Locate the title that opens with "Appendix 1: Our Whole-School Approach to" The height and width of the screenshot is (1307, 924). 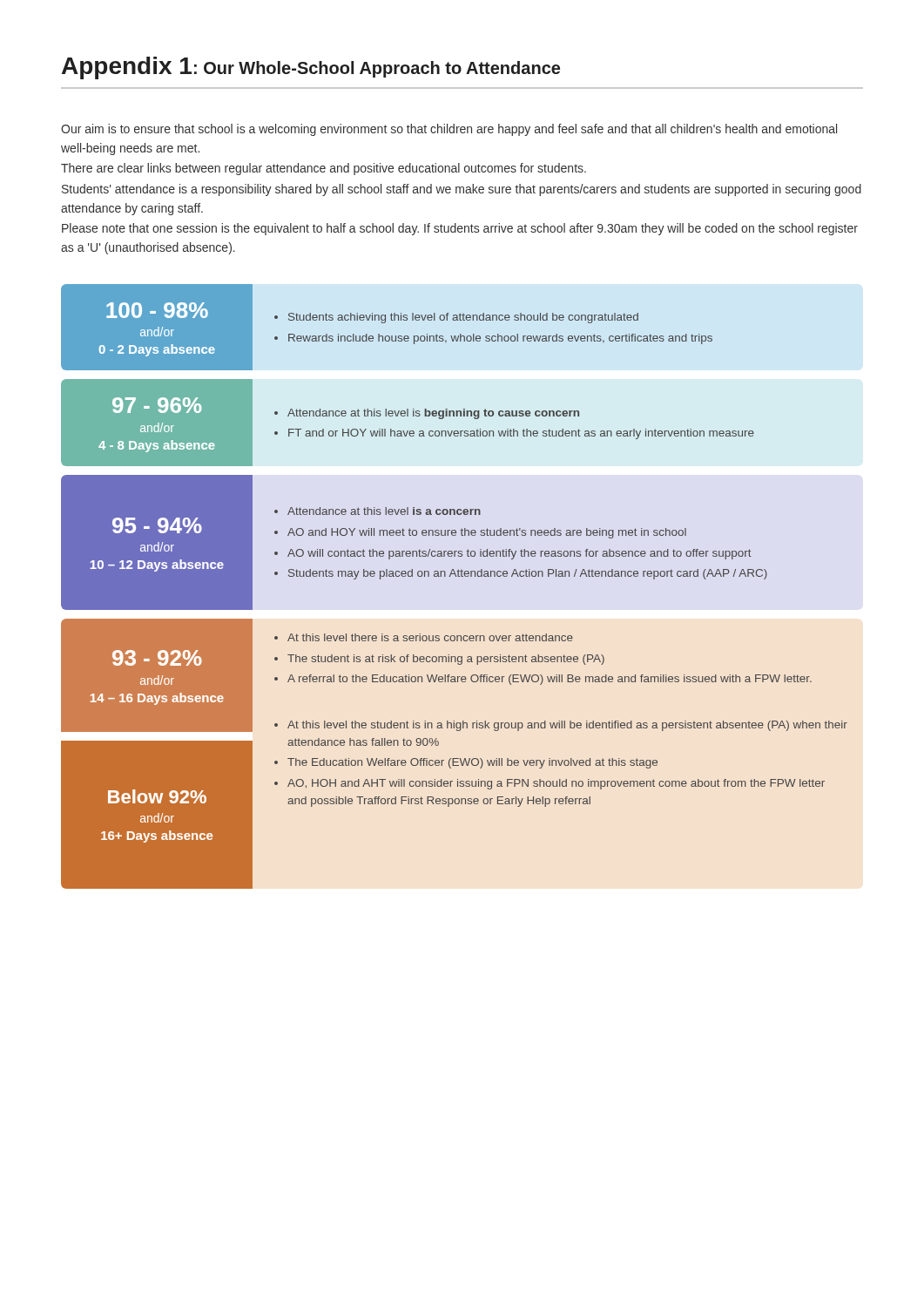[462, 71]
